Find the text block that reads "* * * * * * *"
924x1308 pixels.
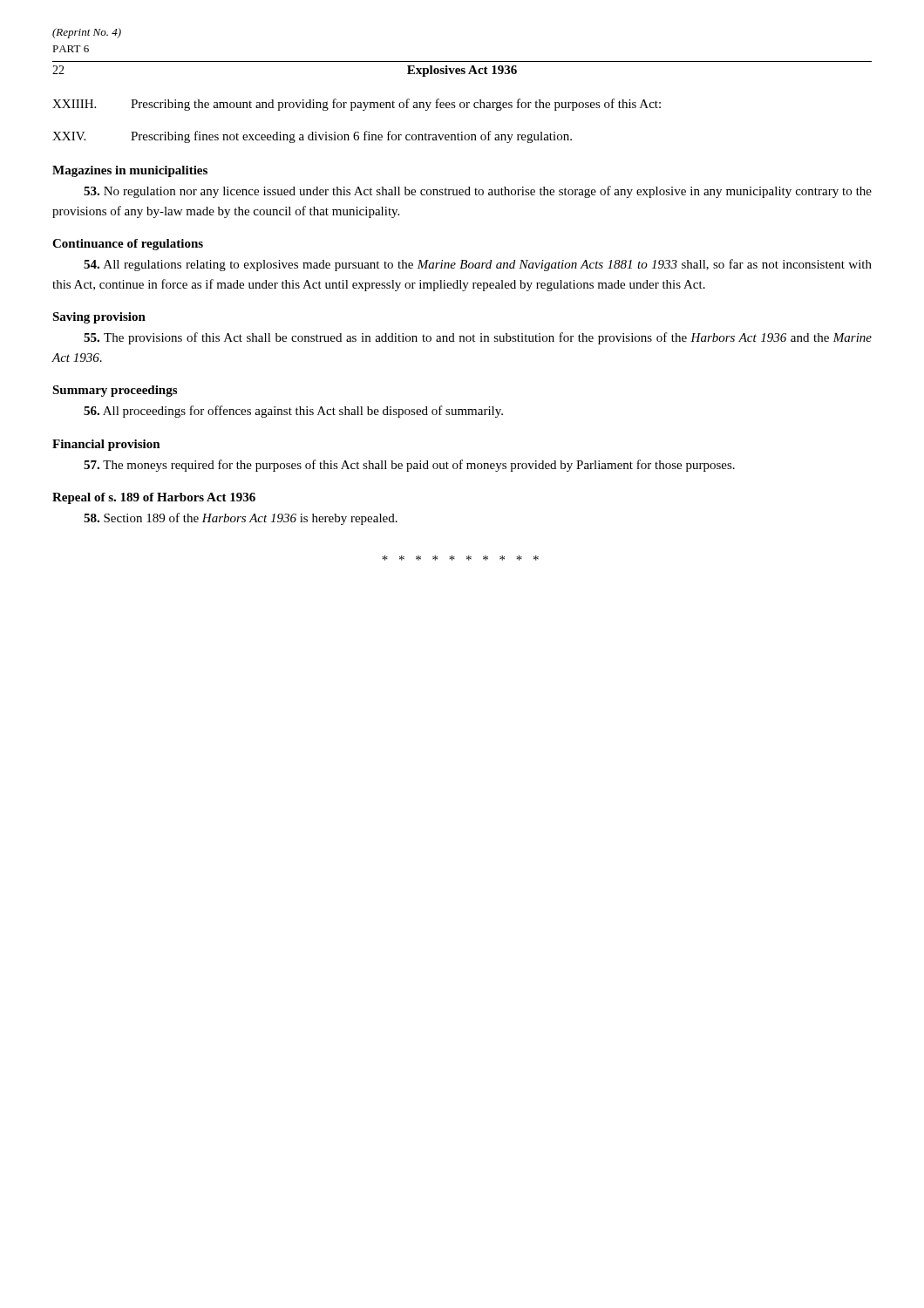pyautogui.click(x=462, y=559)
